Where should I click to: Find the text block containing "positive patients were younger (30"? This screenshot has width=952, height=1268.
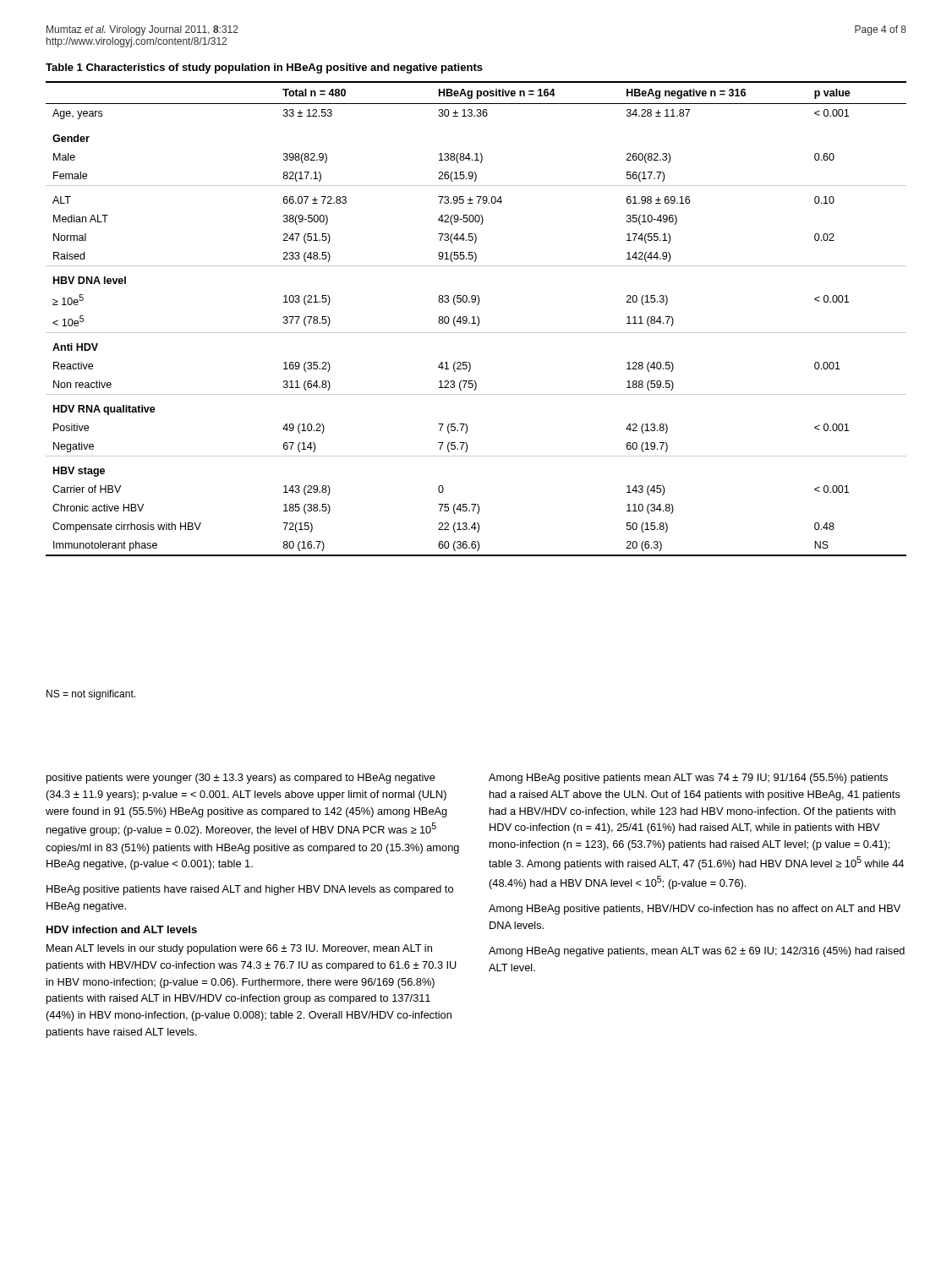coord(253,821)
